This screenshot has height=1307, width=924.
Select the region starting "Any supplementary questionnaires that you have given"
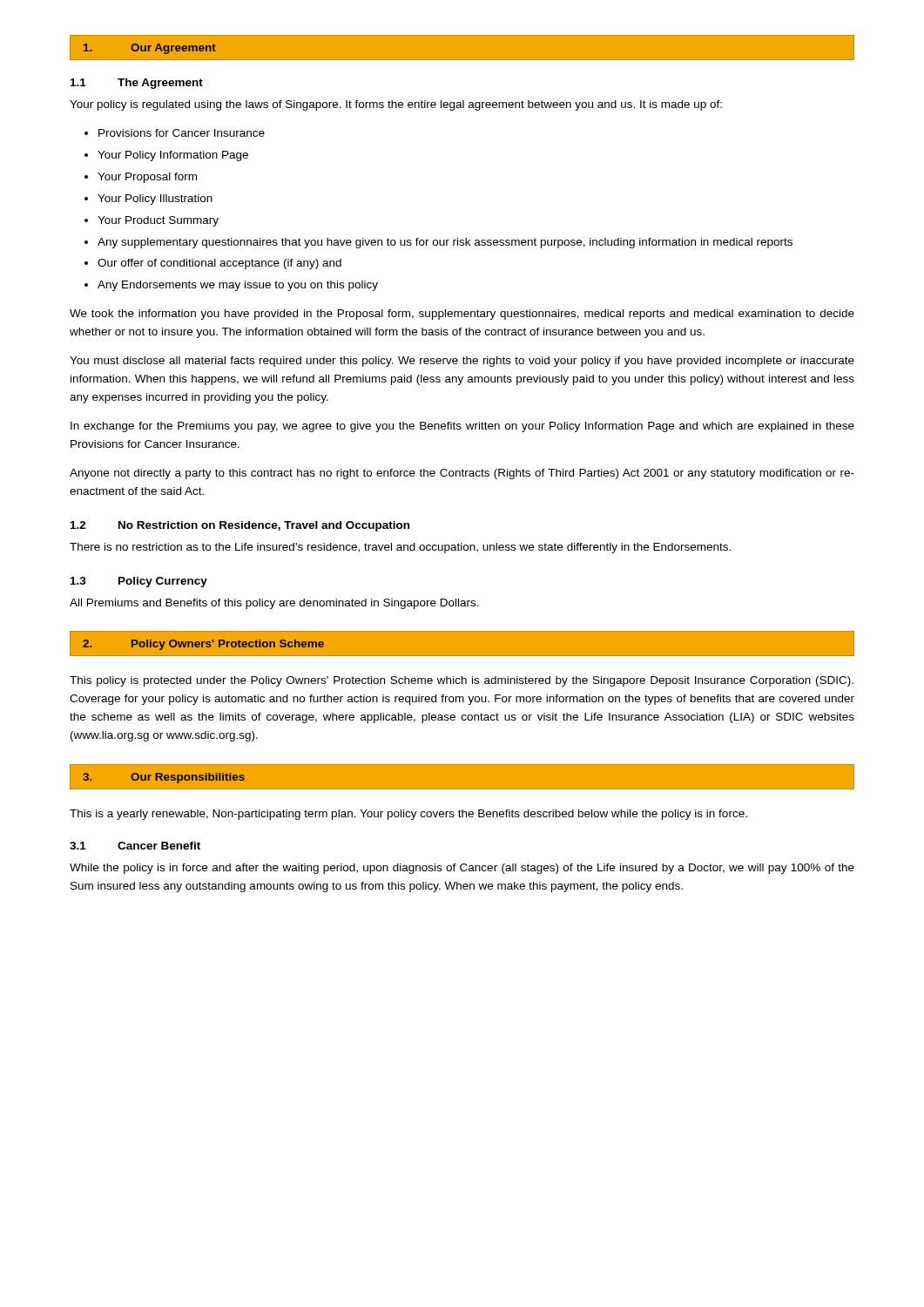(445, 241)
